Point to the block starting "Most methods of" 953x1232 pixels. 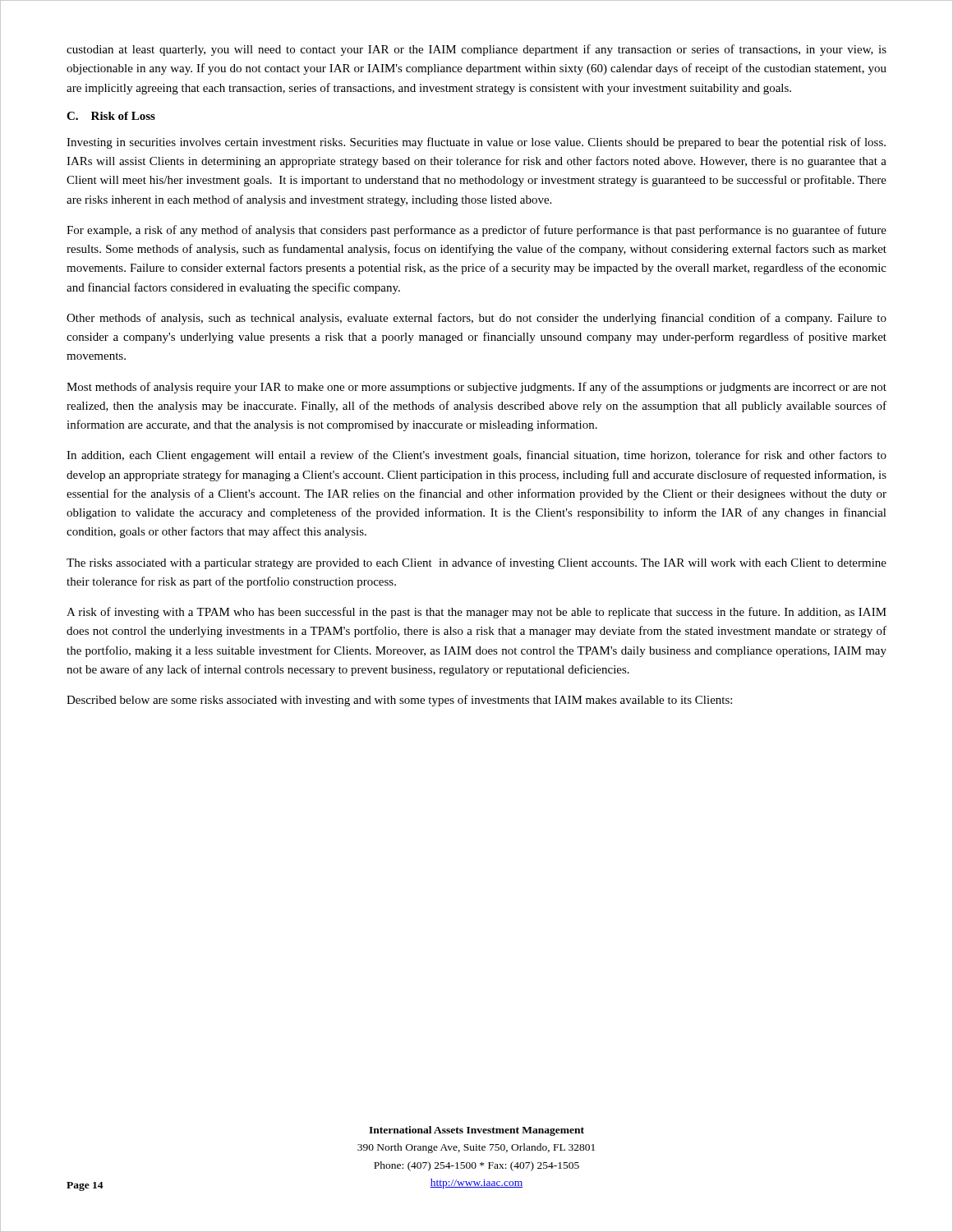[x=476, y=406]
